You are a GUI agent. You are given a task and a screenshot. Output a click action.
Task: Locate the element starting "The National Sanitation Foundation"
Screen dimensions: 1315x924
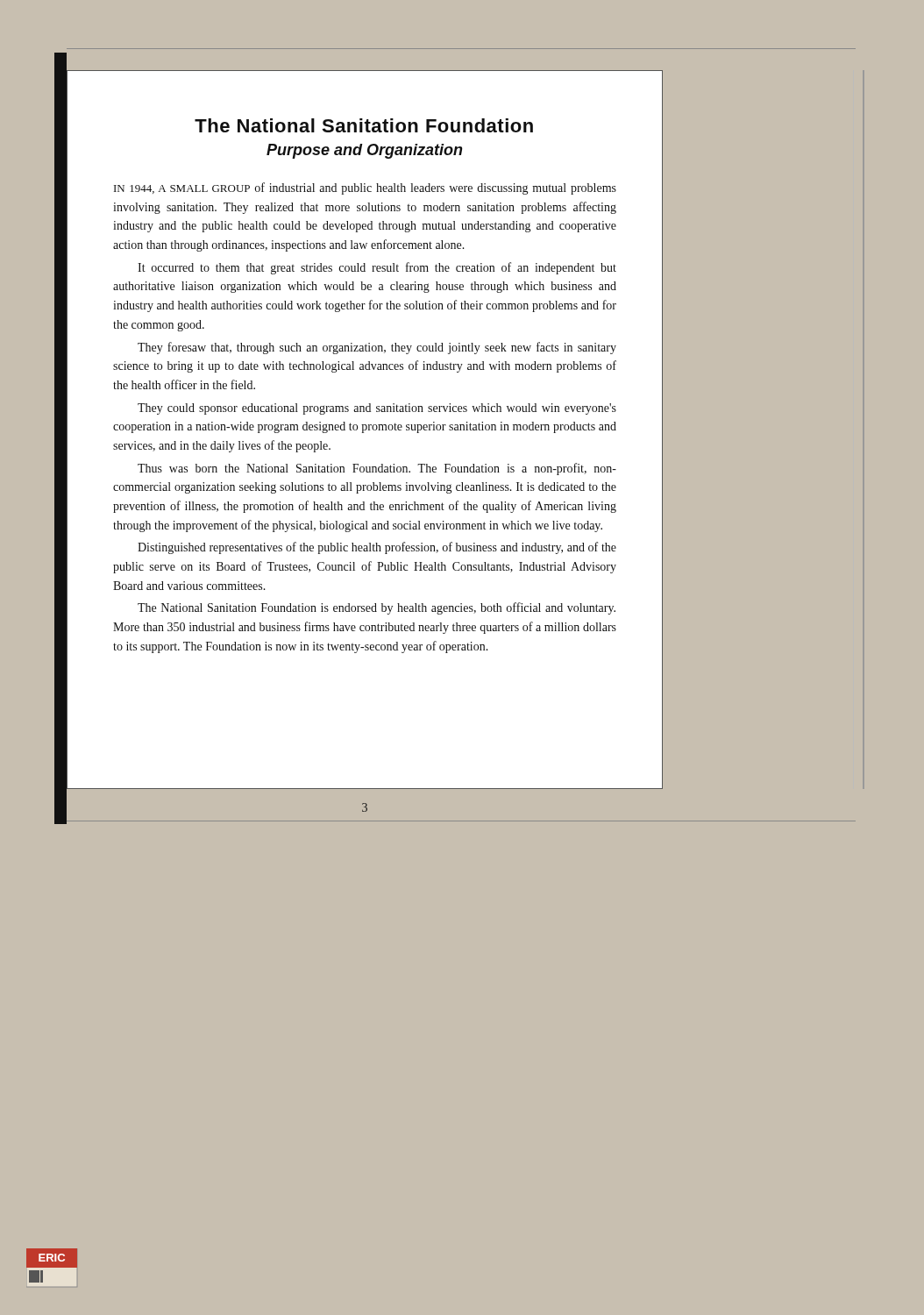pos(365,126)
